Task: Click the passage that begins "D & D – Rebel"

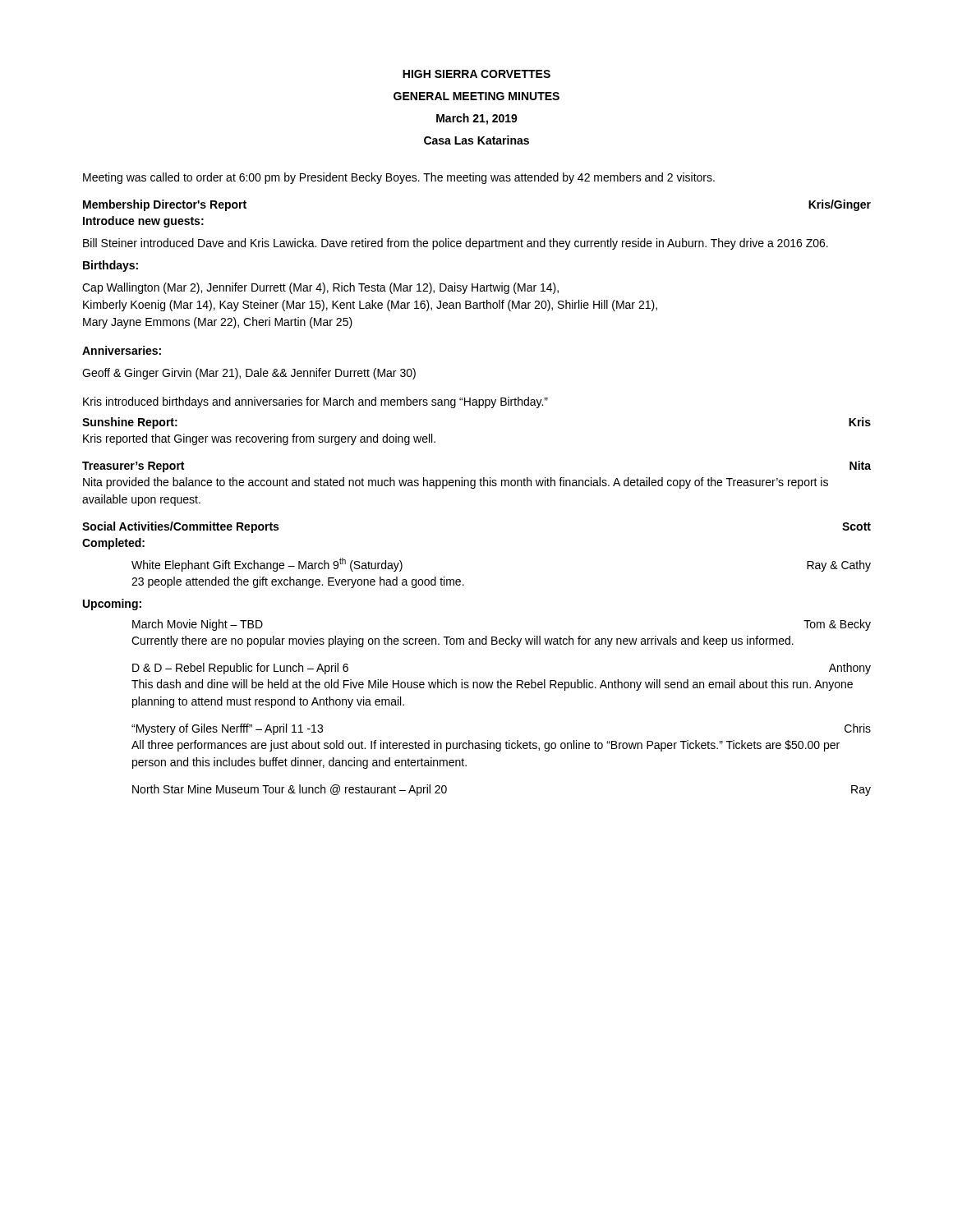Action: tap(237, 668)
